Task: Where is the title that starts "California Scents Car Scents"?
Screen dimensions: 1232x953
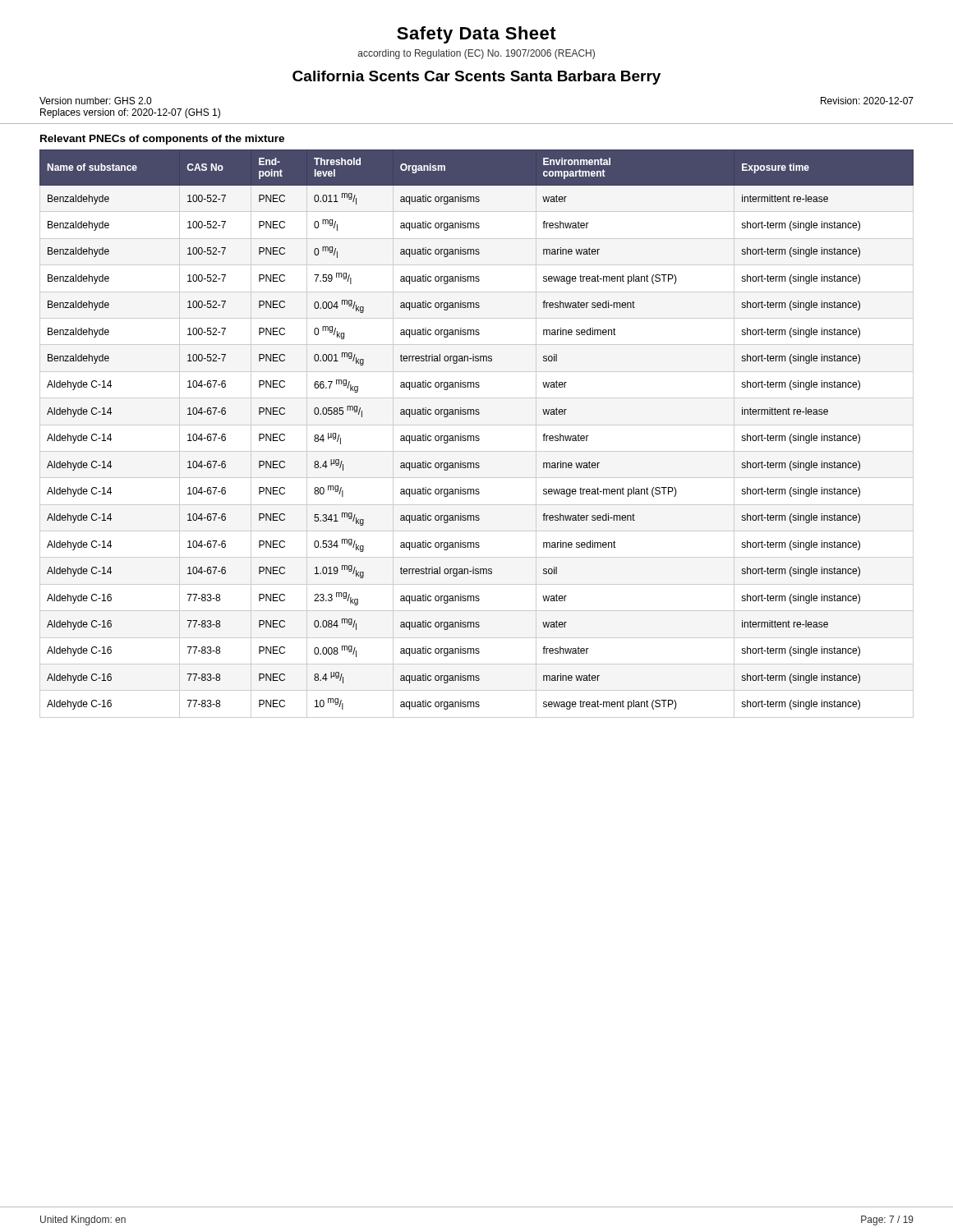Action: tap(476, 76)
